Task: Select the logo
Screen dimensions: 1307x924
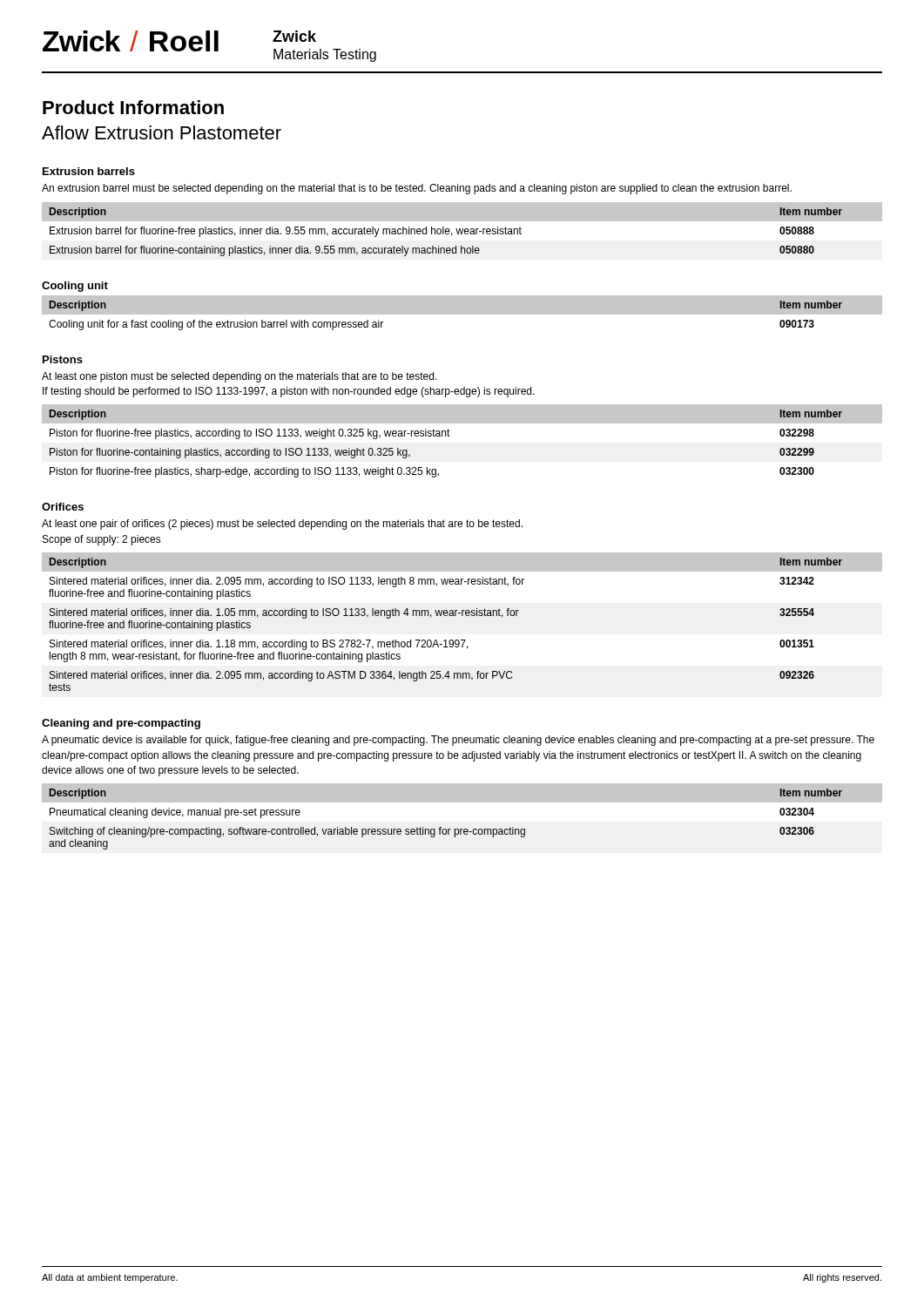Action: coord(131,41)
